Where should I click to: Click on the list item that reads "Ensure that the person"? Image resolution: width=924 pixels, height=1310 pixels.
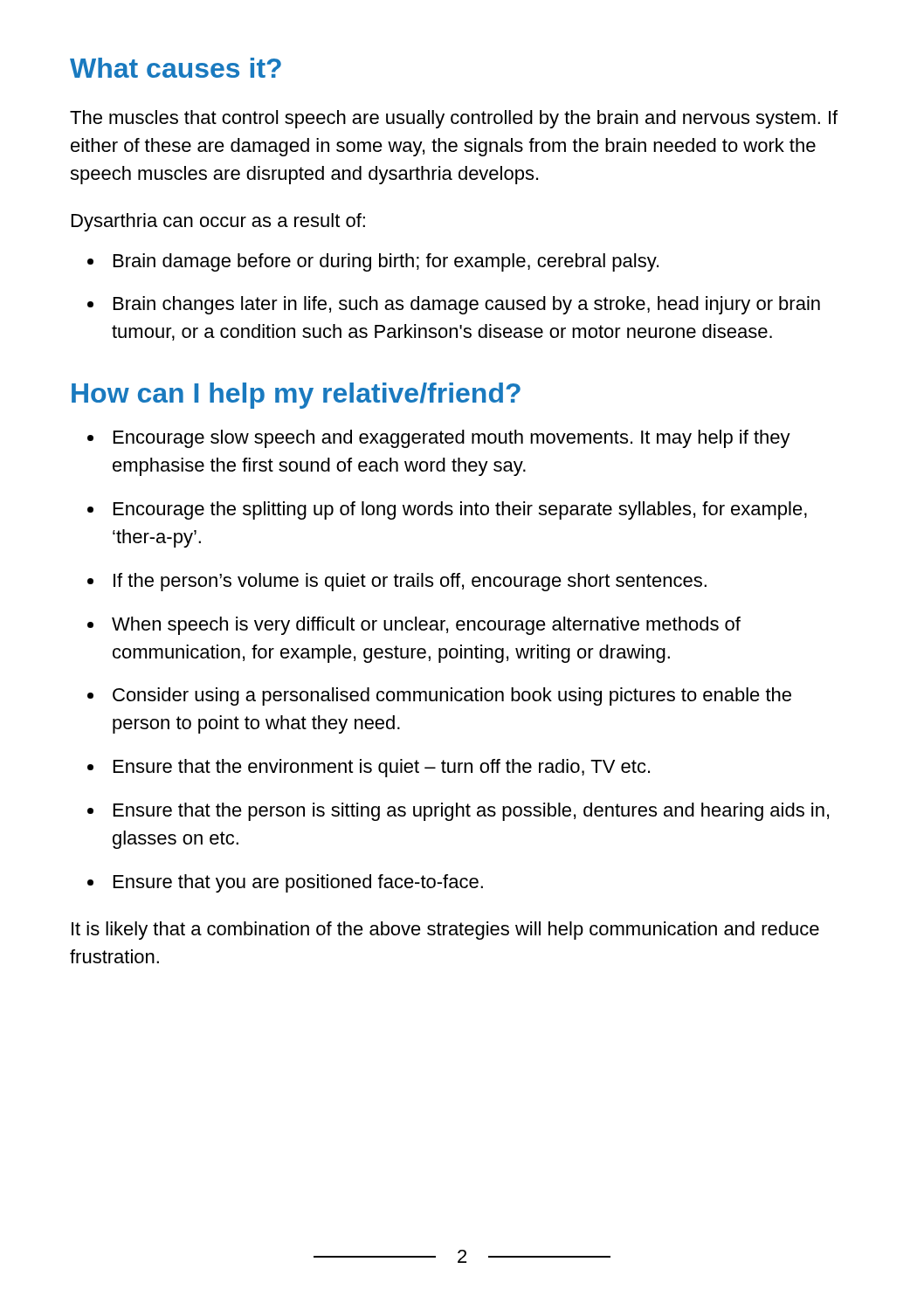pos(471,824)
